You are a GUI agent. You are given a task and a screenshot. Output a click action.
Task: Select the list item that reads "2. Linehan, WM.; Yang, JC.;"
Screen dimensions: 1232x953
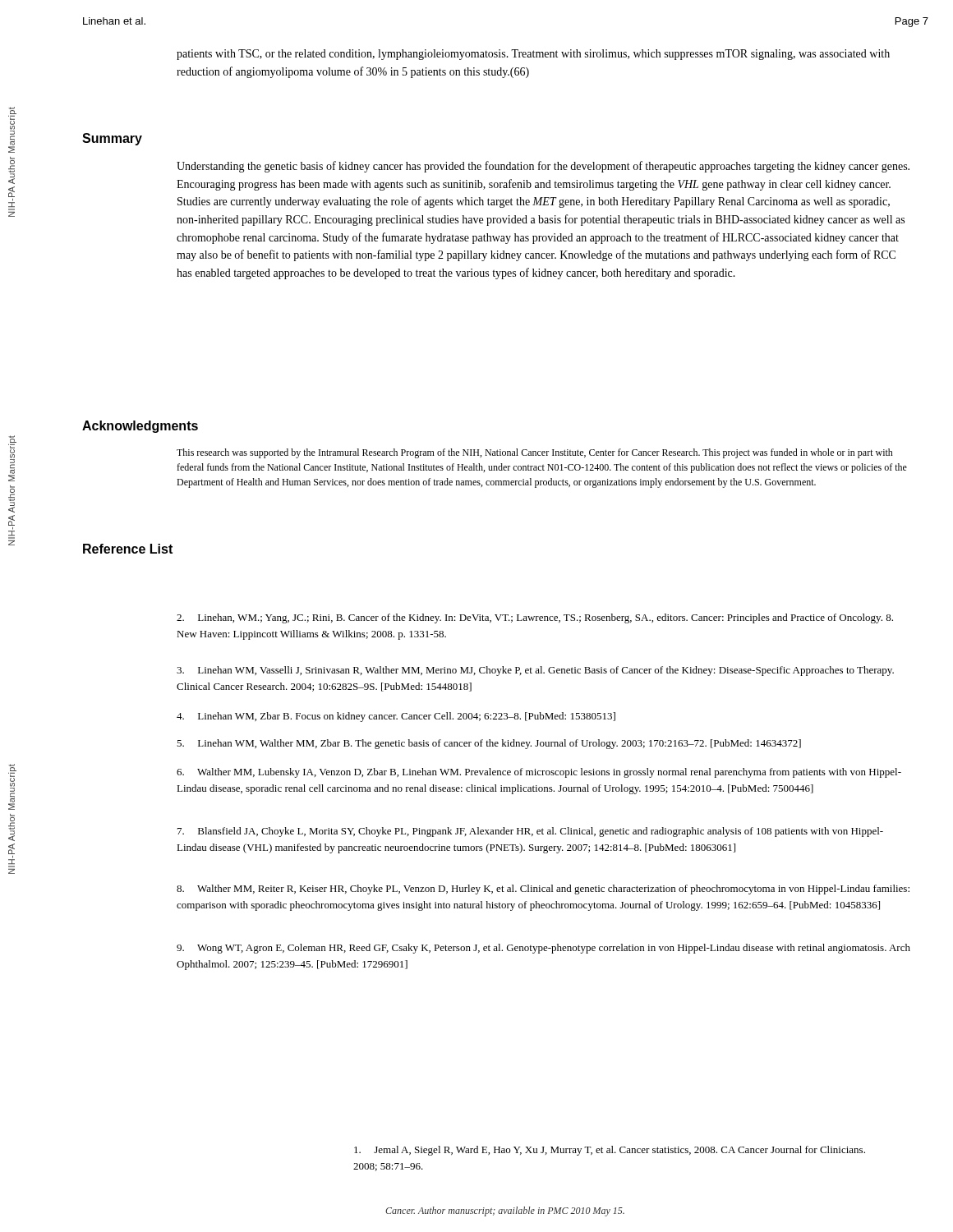535,624
